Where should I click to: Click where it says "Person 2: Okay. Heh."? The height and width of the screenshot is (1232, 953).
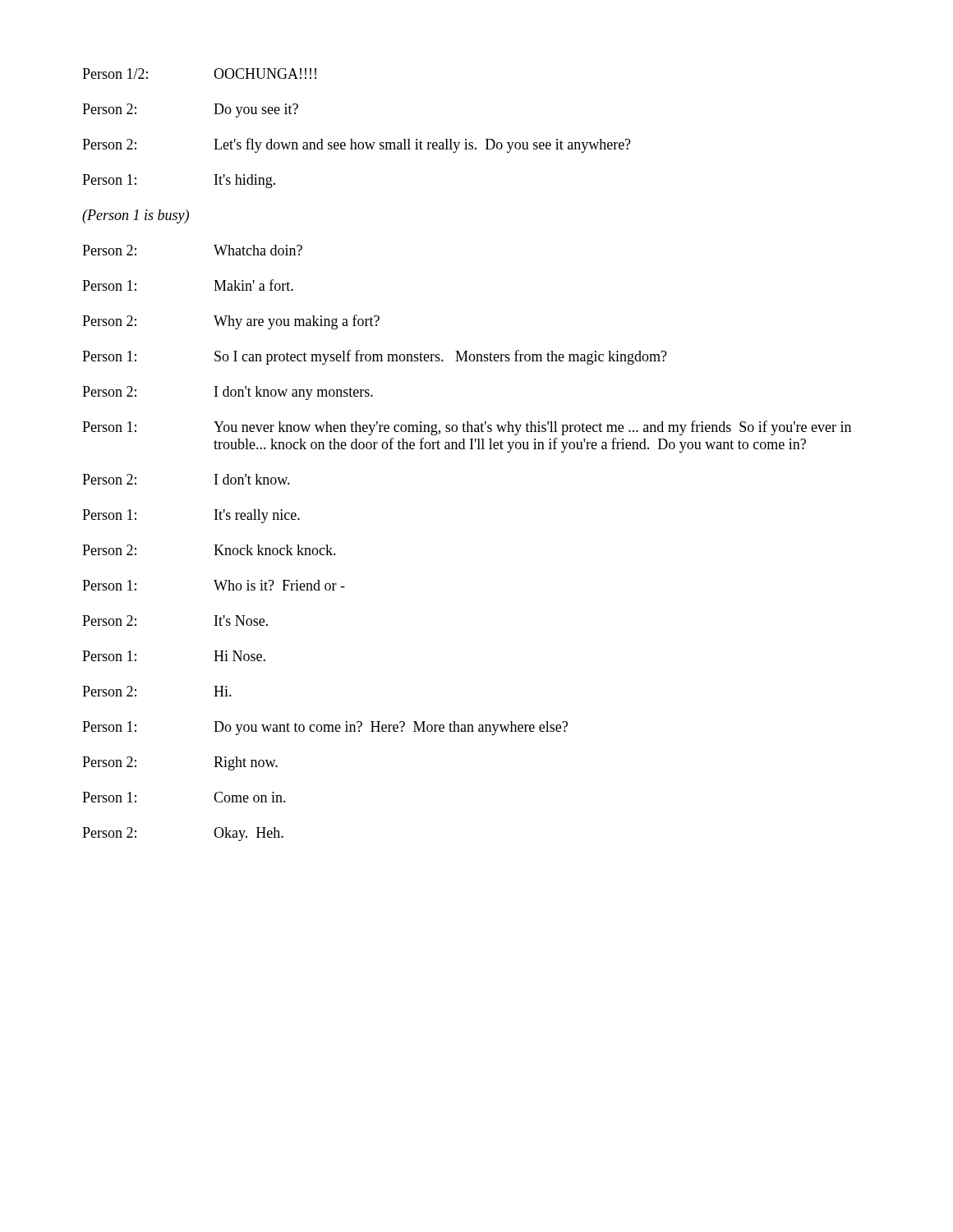pos(103,834)
